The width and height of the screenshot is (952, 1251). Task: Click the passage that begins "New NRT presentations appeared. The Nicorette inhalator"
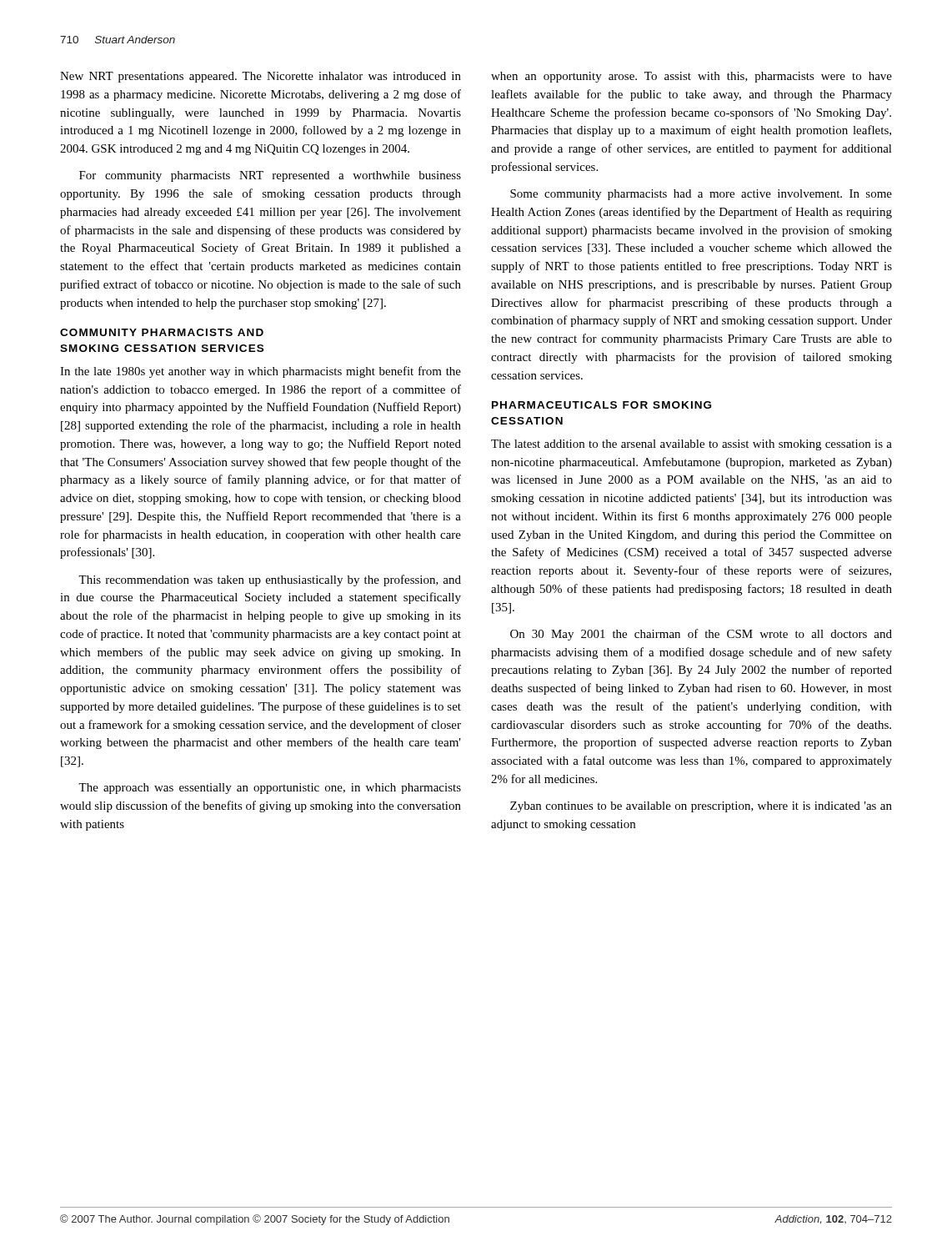[260, 113]
